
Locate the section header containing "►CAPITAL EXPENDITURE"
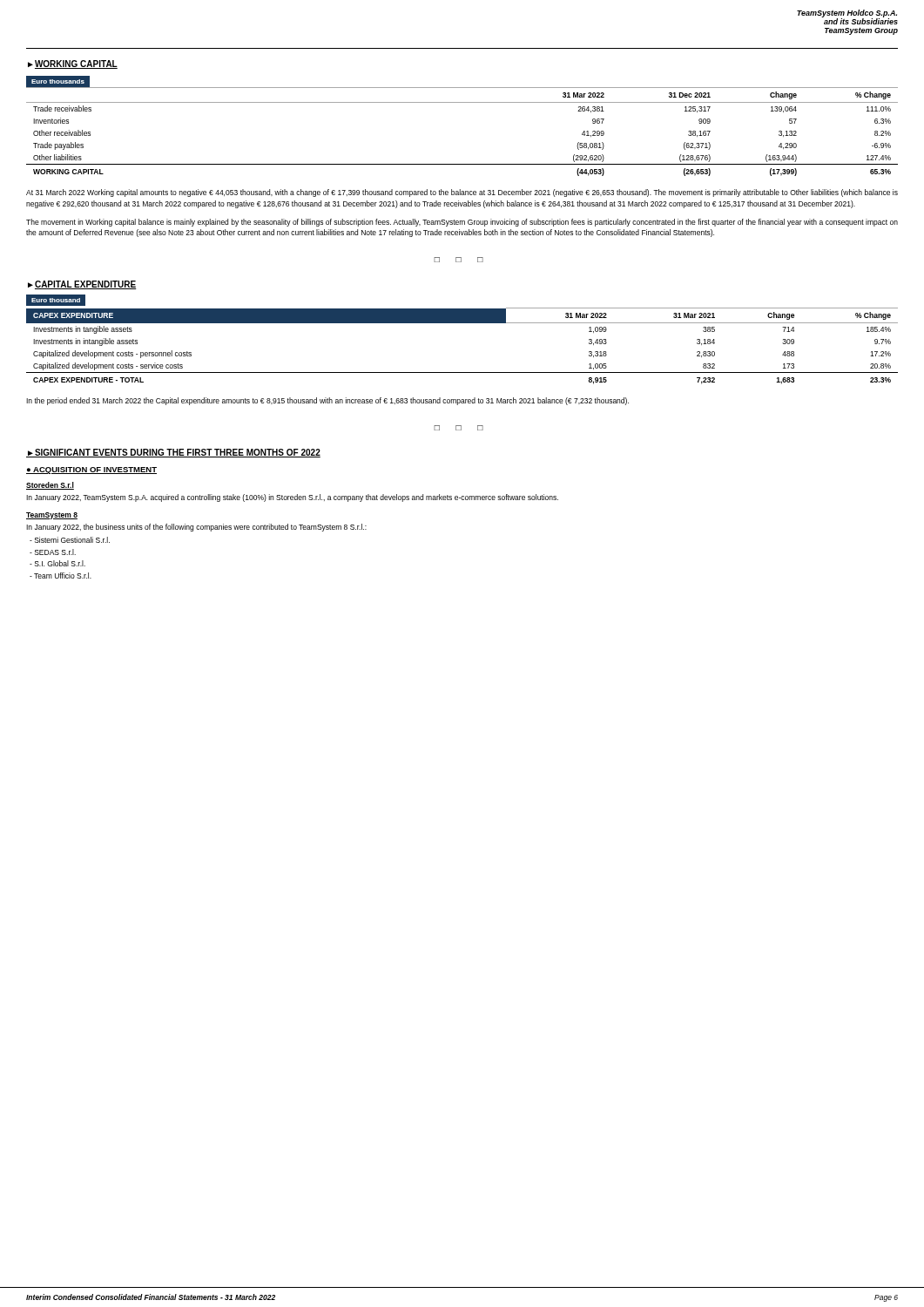coord(81,284)
